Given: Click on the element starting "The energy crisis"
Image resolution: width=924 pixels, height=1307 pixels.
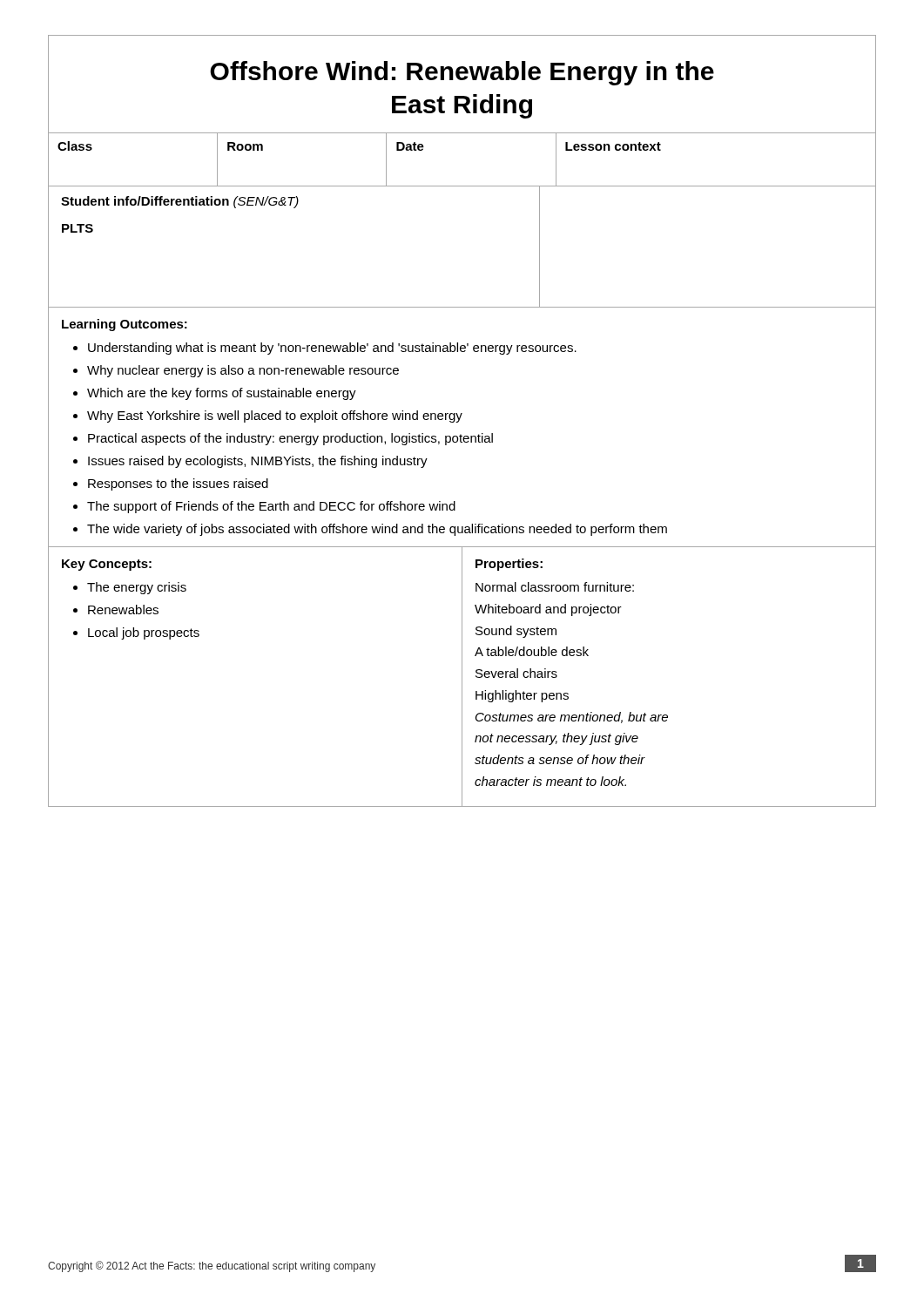Looking at the screenshot, I should click(x=137, y=587).
